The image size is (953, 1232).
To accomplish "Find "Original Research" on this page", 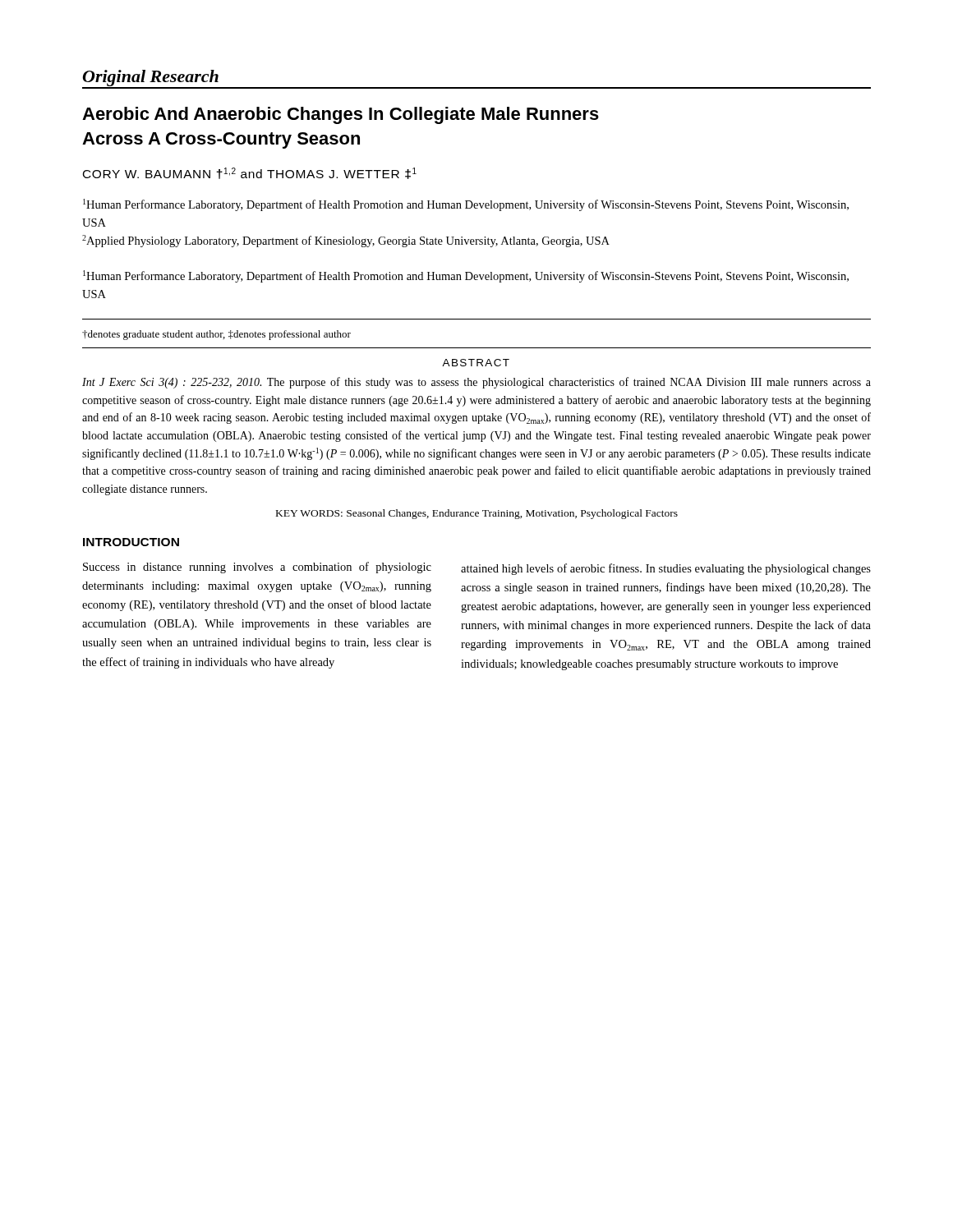I will coord(151,76).
